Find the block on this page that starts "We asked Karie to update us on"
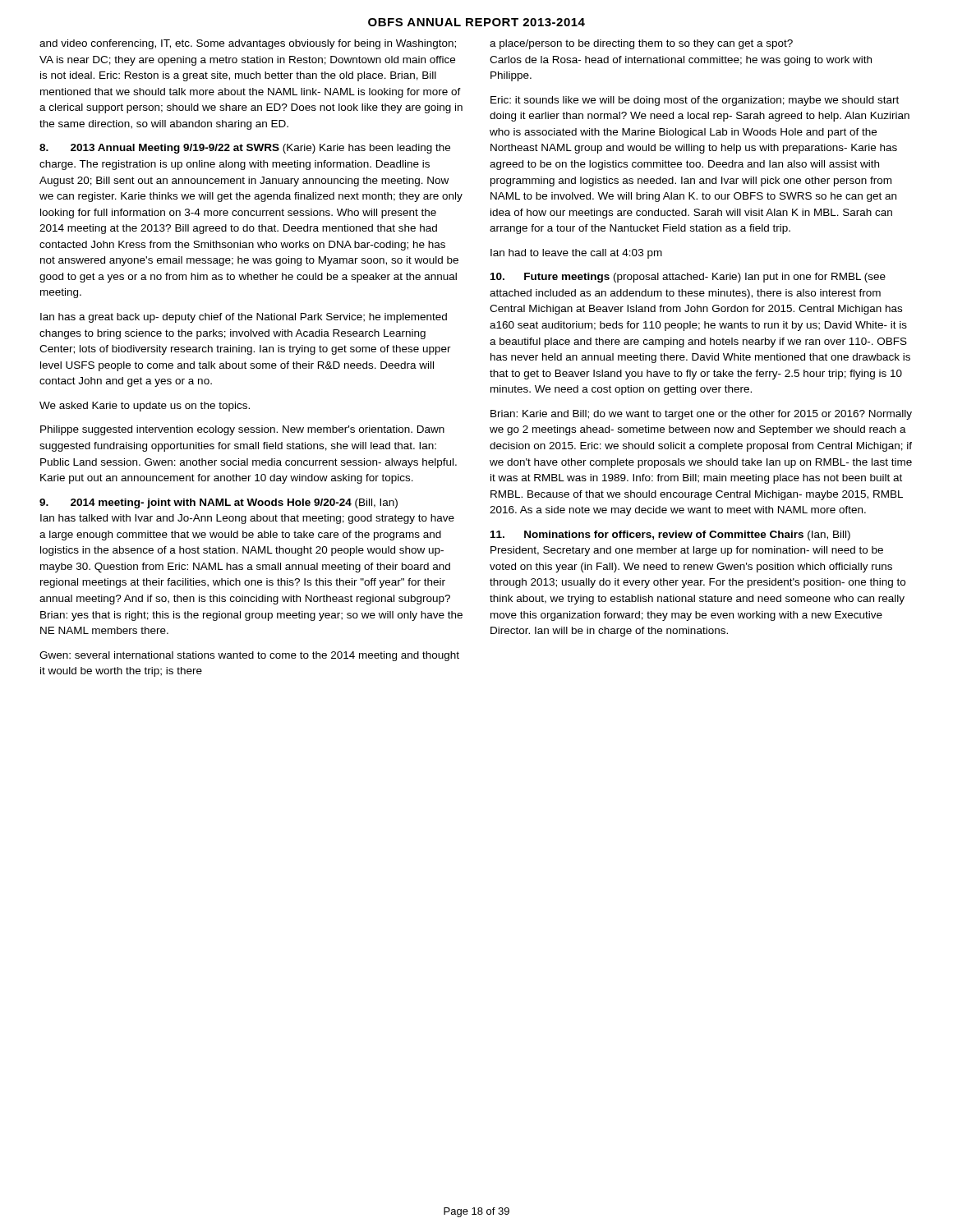 251,405
